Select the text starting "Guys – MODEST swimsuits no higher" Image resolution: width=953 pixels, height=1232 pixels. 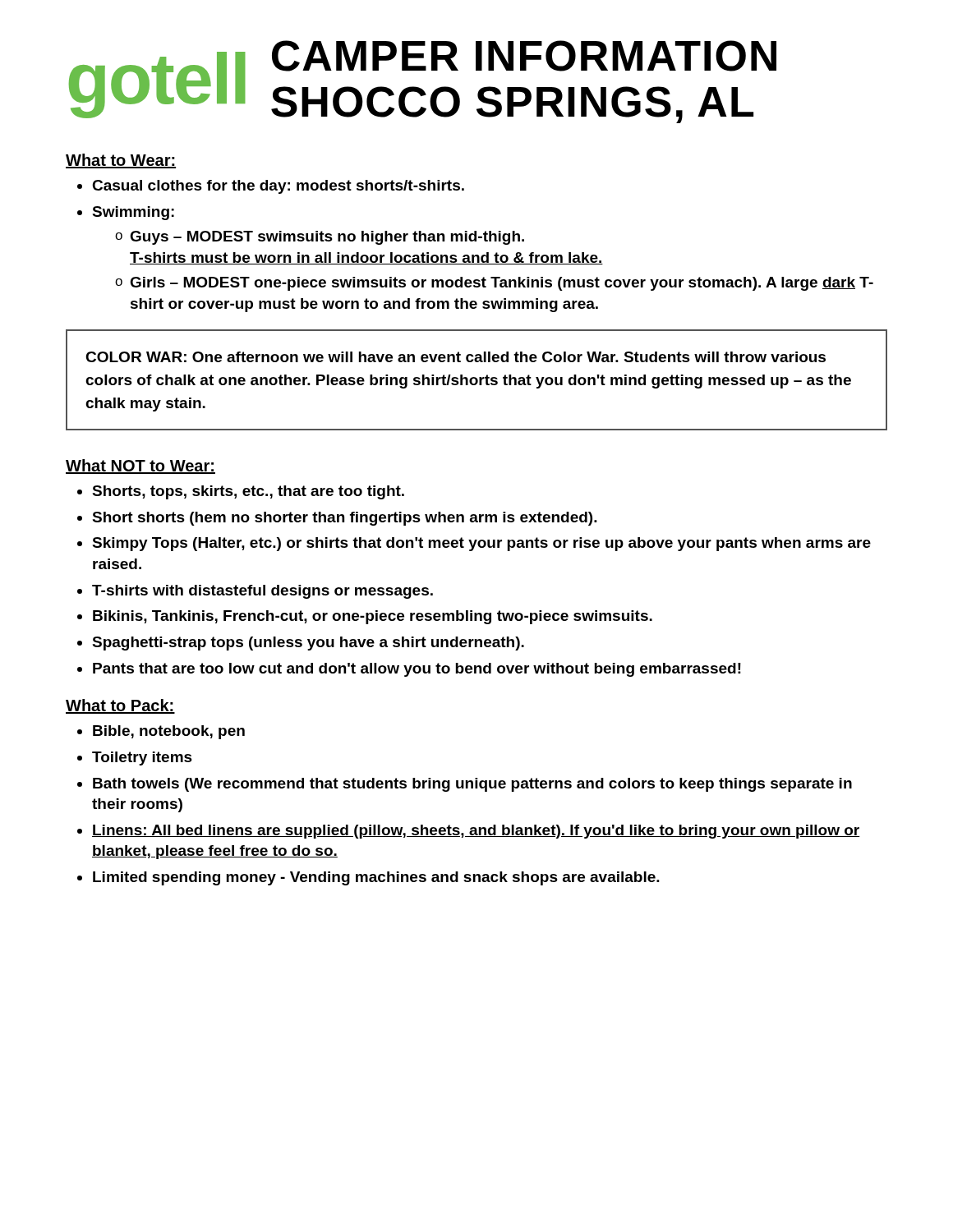366,247
